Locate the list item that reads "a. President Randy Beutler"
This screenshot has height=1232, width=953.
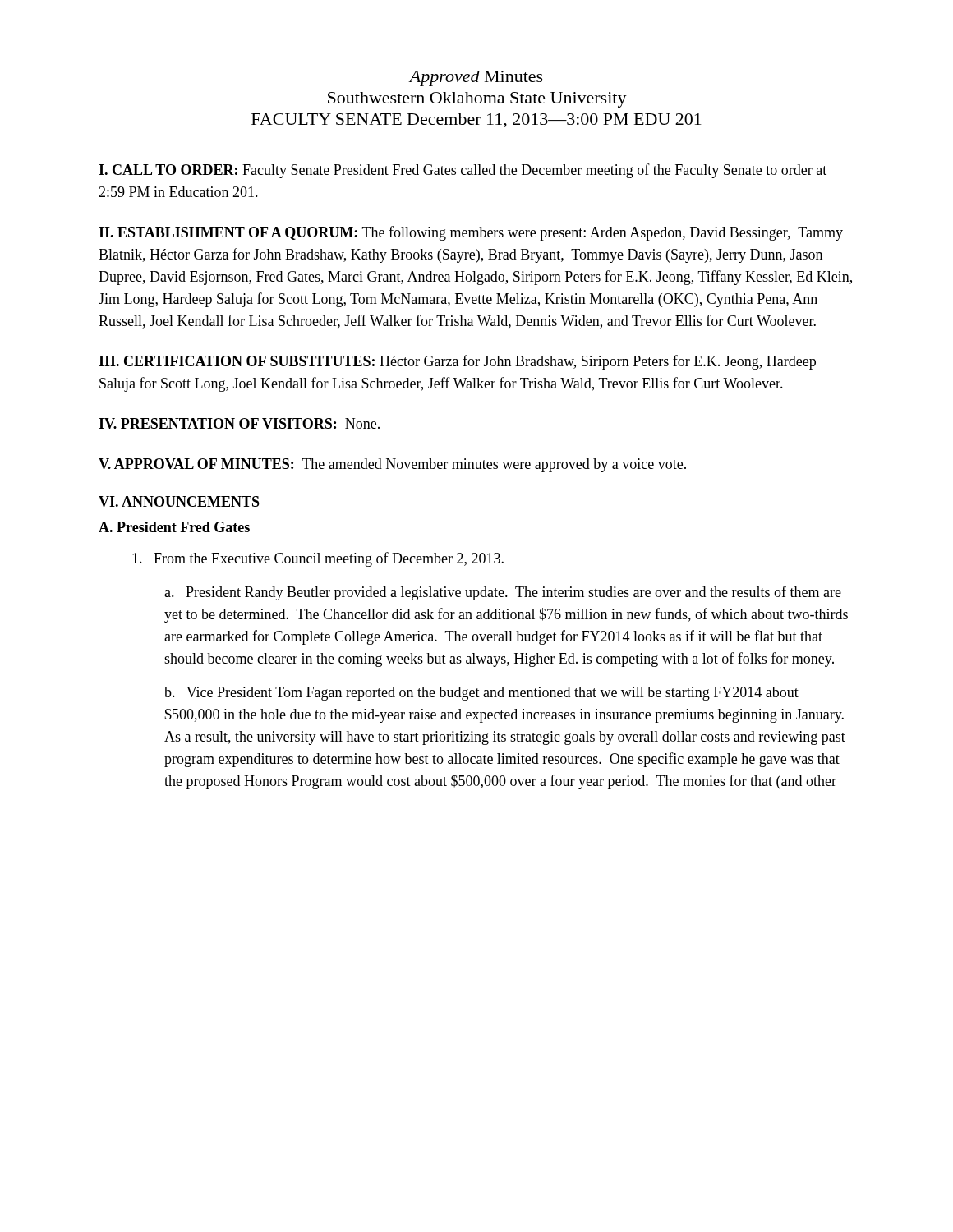[506, 625]
